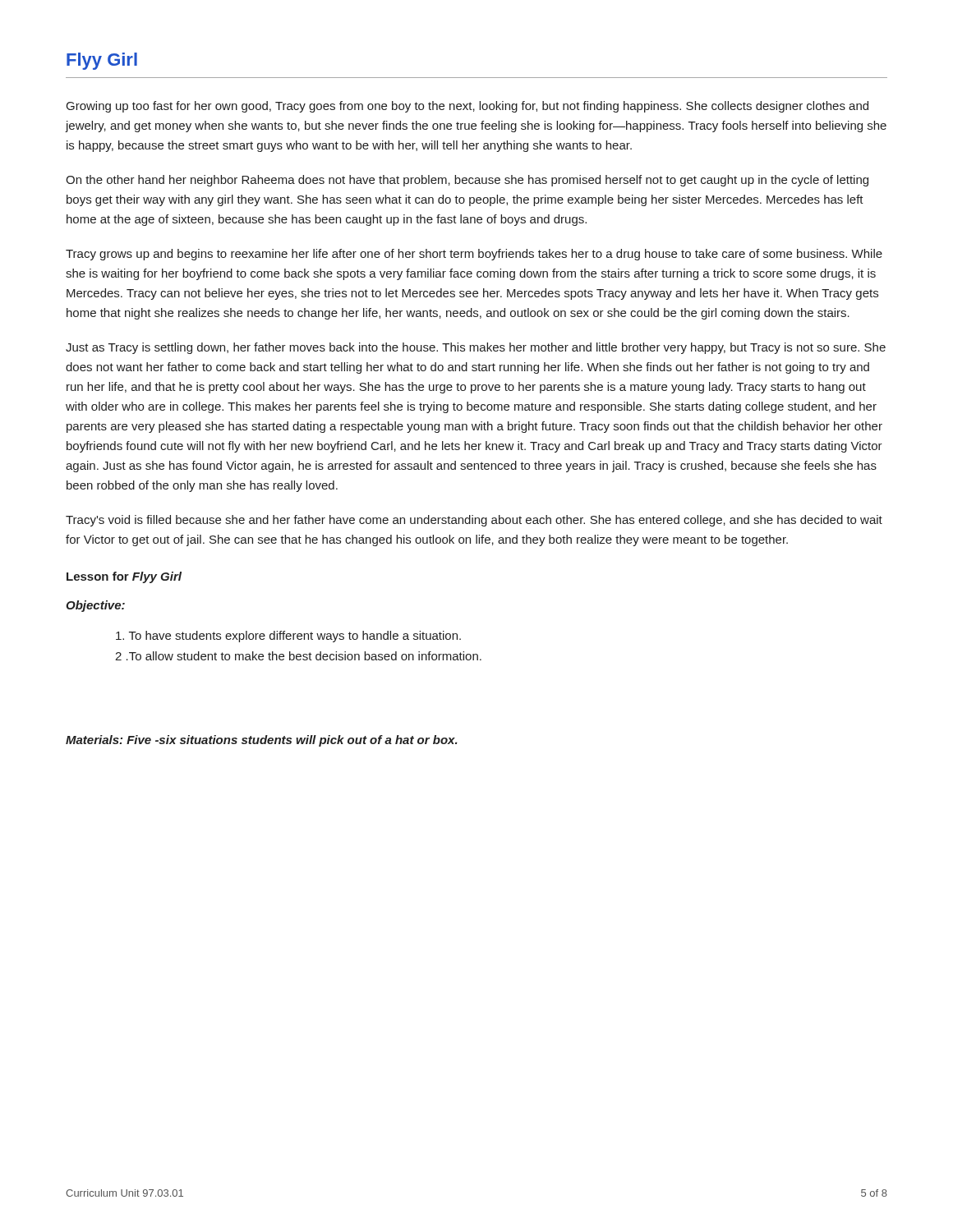Click on the text block that reads "Materials: Five -six situations students will"
Image resolution: width=953 pixels, height=1232 pixels.
tap(262, 739)
